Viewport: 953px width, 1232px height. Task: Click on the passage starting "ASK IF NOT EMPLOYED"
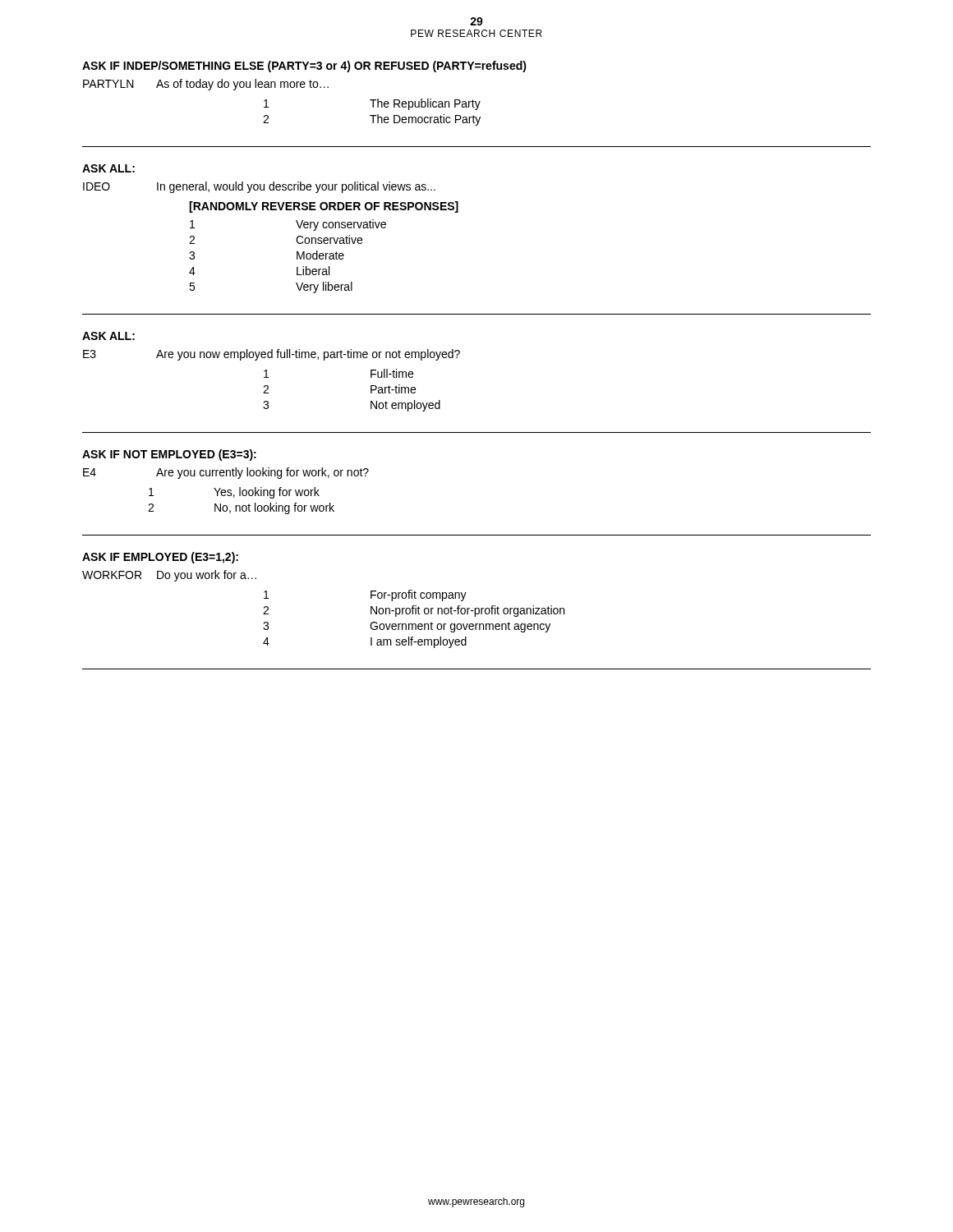[x=170, y=454]
